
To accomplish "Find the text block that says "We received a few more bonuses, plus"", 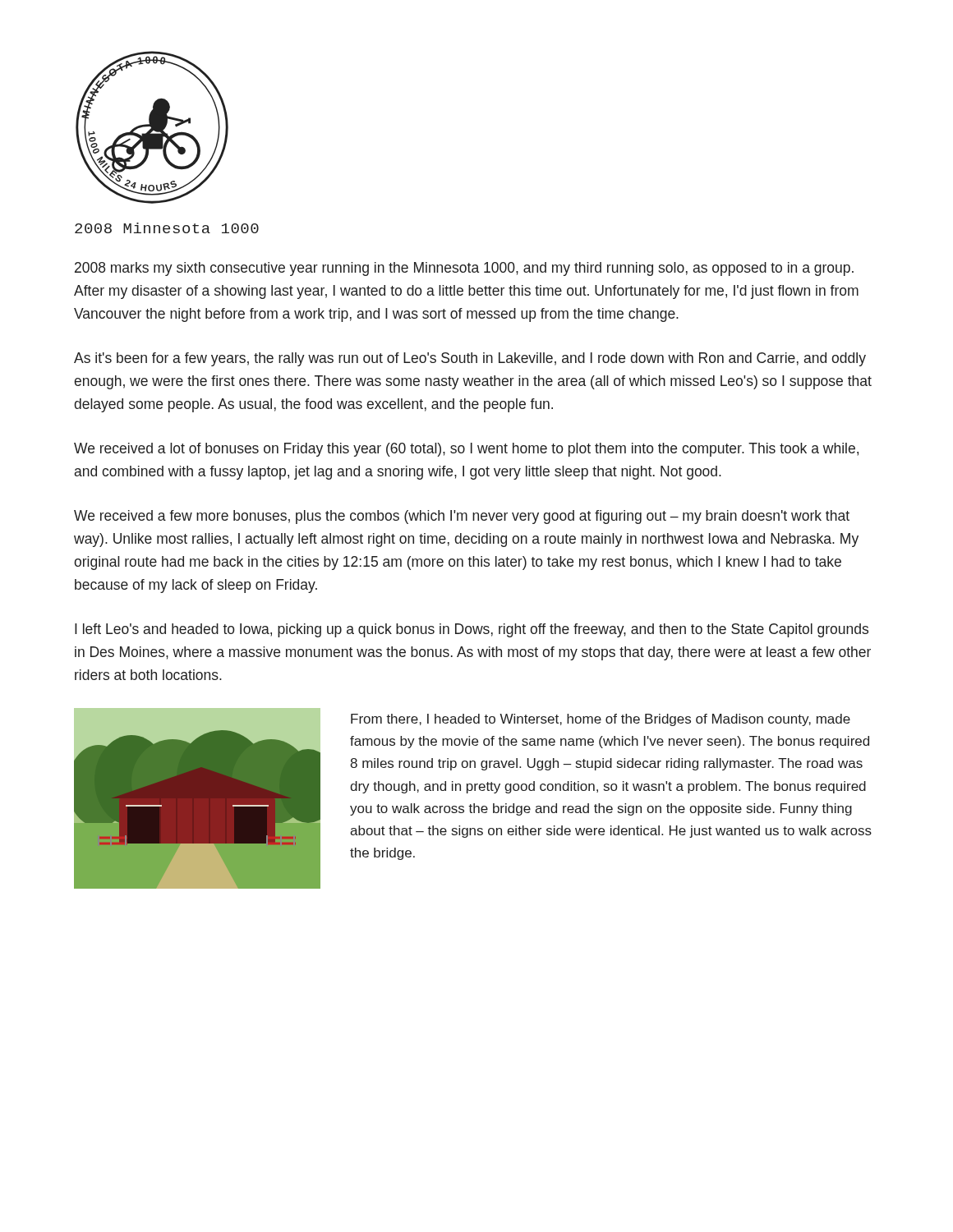I will pyautogui.click(x=466, y=550).
